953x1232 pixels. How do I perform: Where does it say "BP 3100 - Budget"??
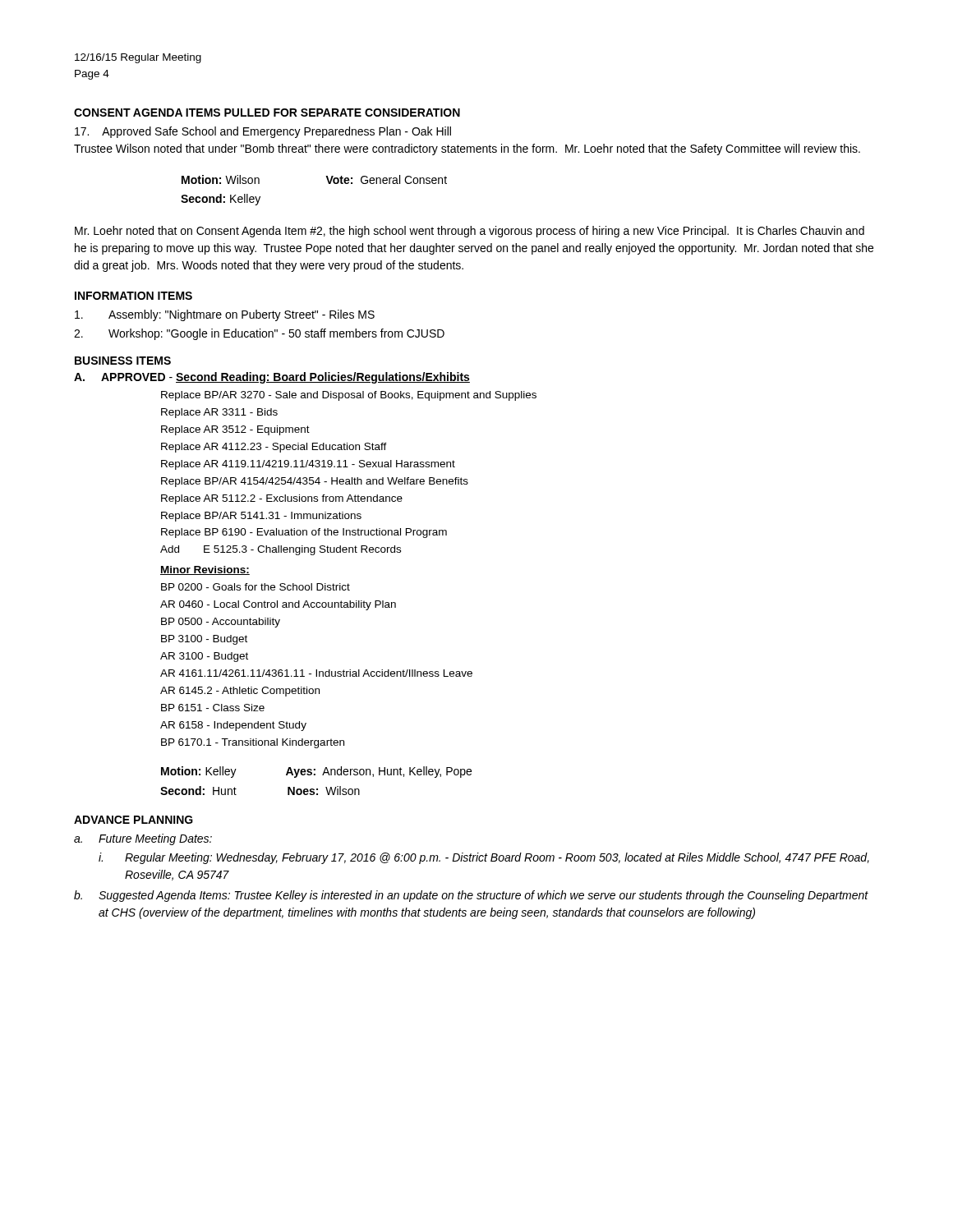[x=204, y=639]
